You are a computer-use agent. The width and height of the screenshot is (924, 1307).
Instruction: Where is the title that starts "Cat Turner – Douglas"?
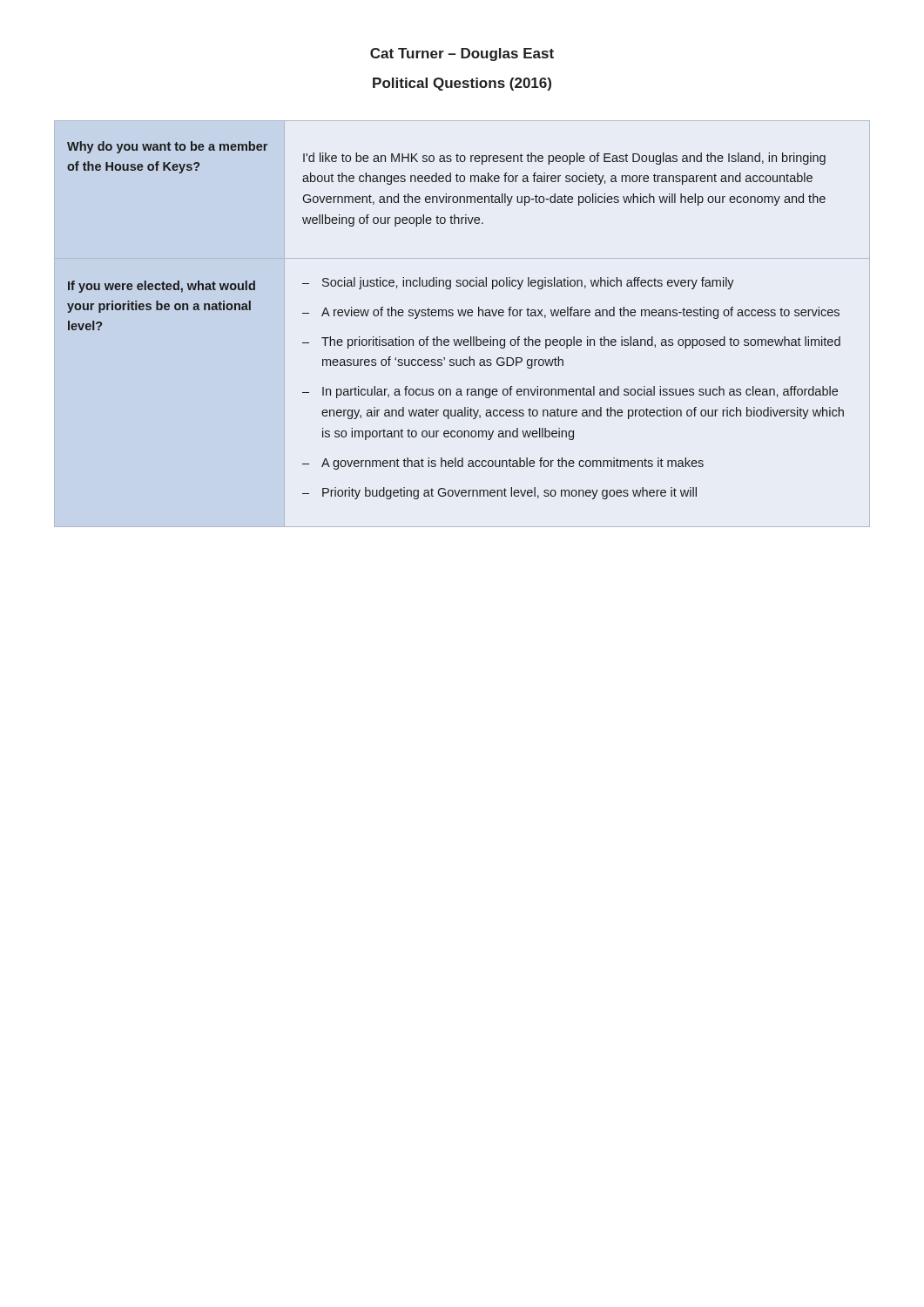point(462,69)
